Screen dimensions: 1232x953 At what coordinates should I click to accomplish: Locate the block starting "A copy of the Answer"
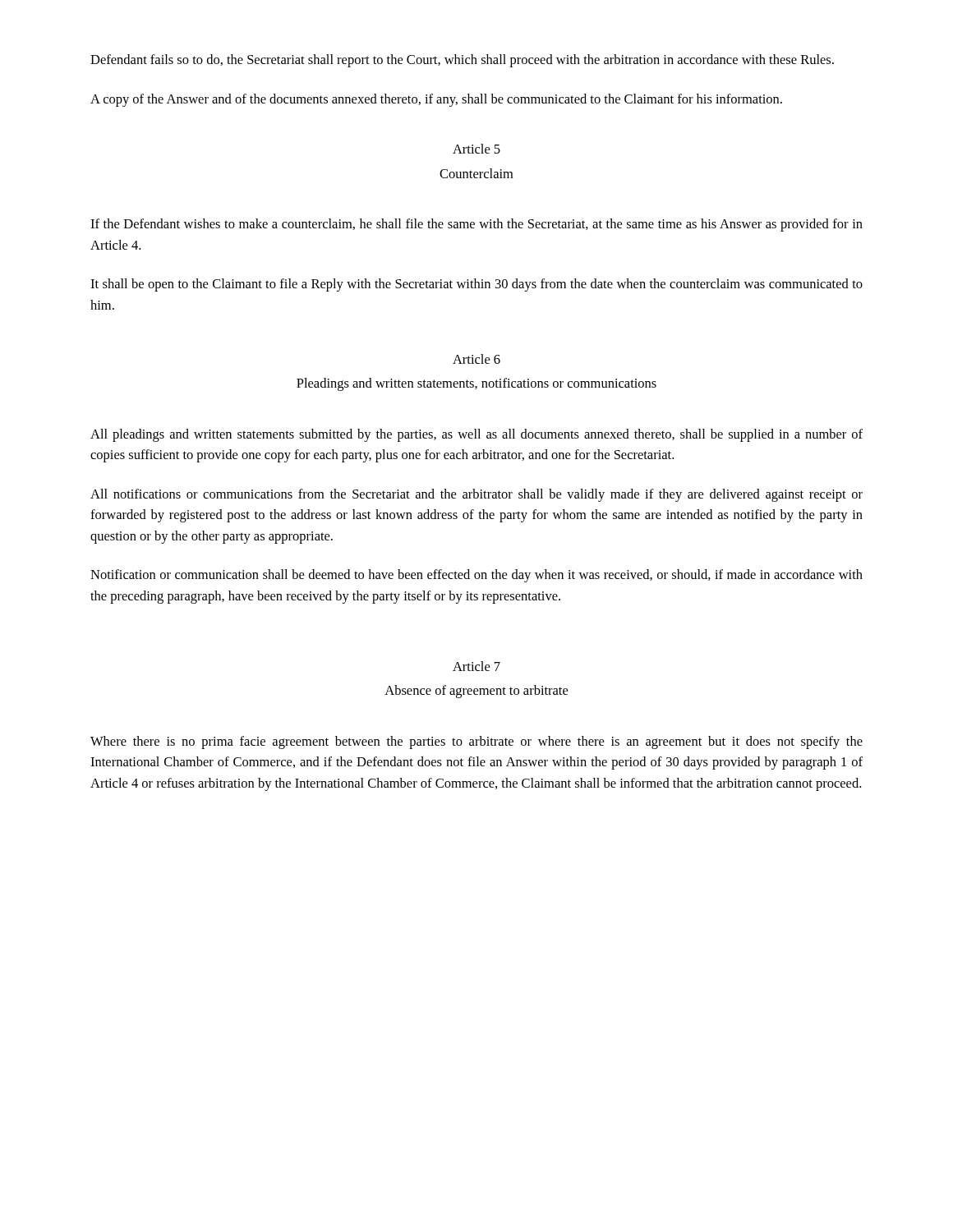[437, 99]
